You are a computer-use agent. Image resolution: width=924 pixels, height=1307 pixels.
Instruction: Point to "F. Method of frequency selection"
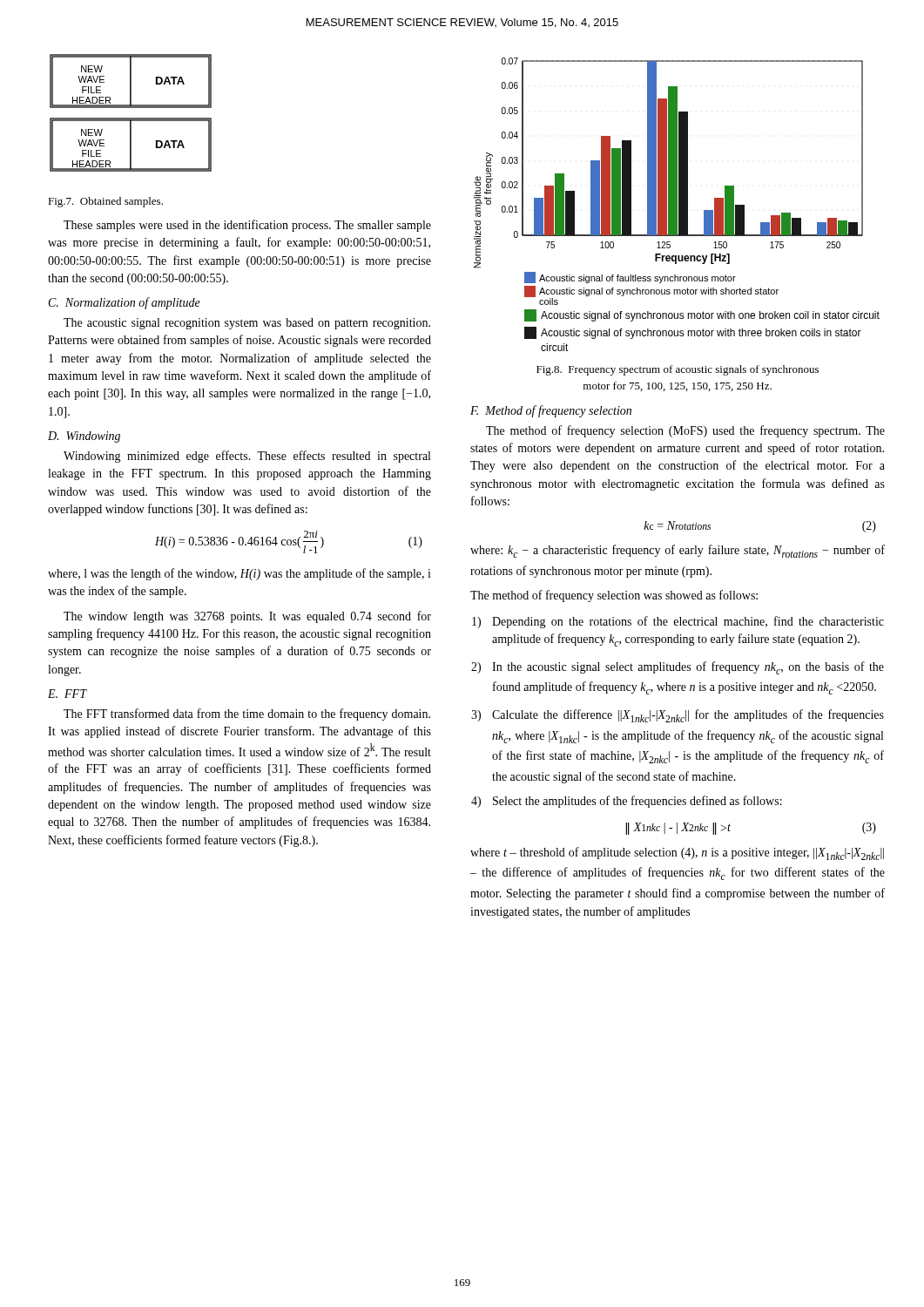tap(551, 411)
